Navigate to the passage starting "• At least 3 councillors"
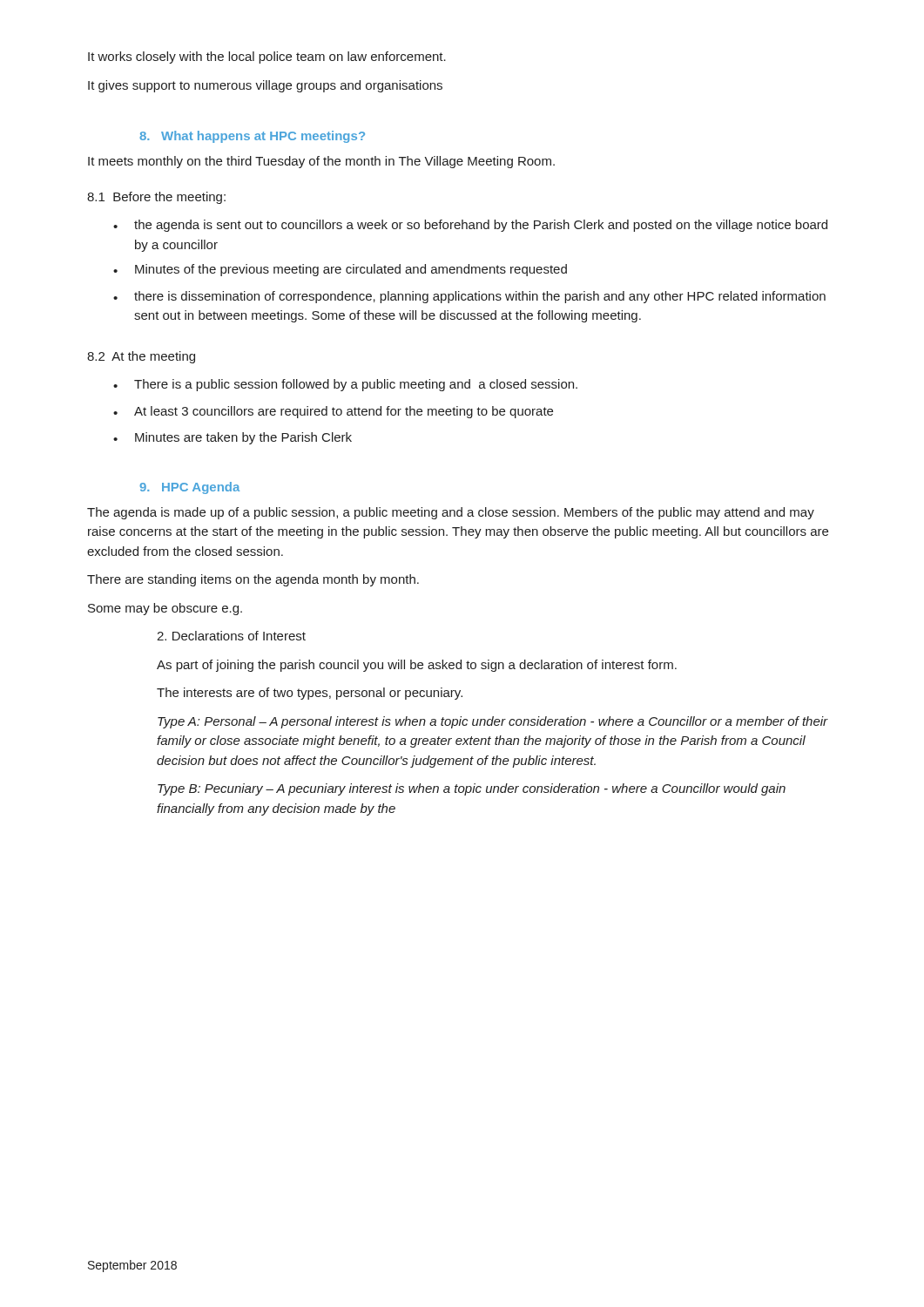 [x=475, y=412]
